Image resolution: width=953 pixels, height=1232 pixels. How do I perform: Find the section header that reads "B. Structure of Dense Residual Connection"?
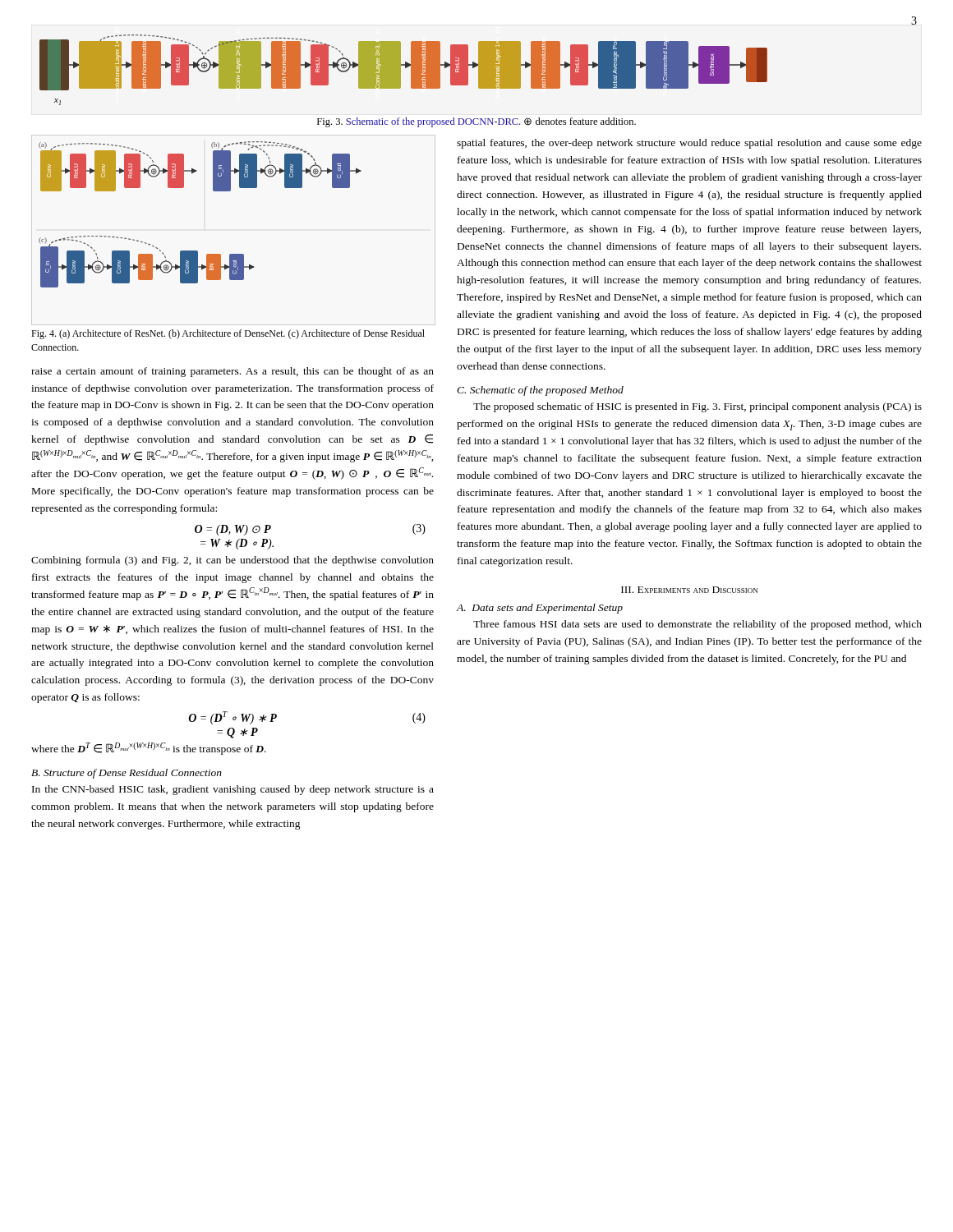pos(127,773)
